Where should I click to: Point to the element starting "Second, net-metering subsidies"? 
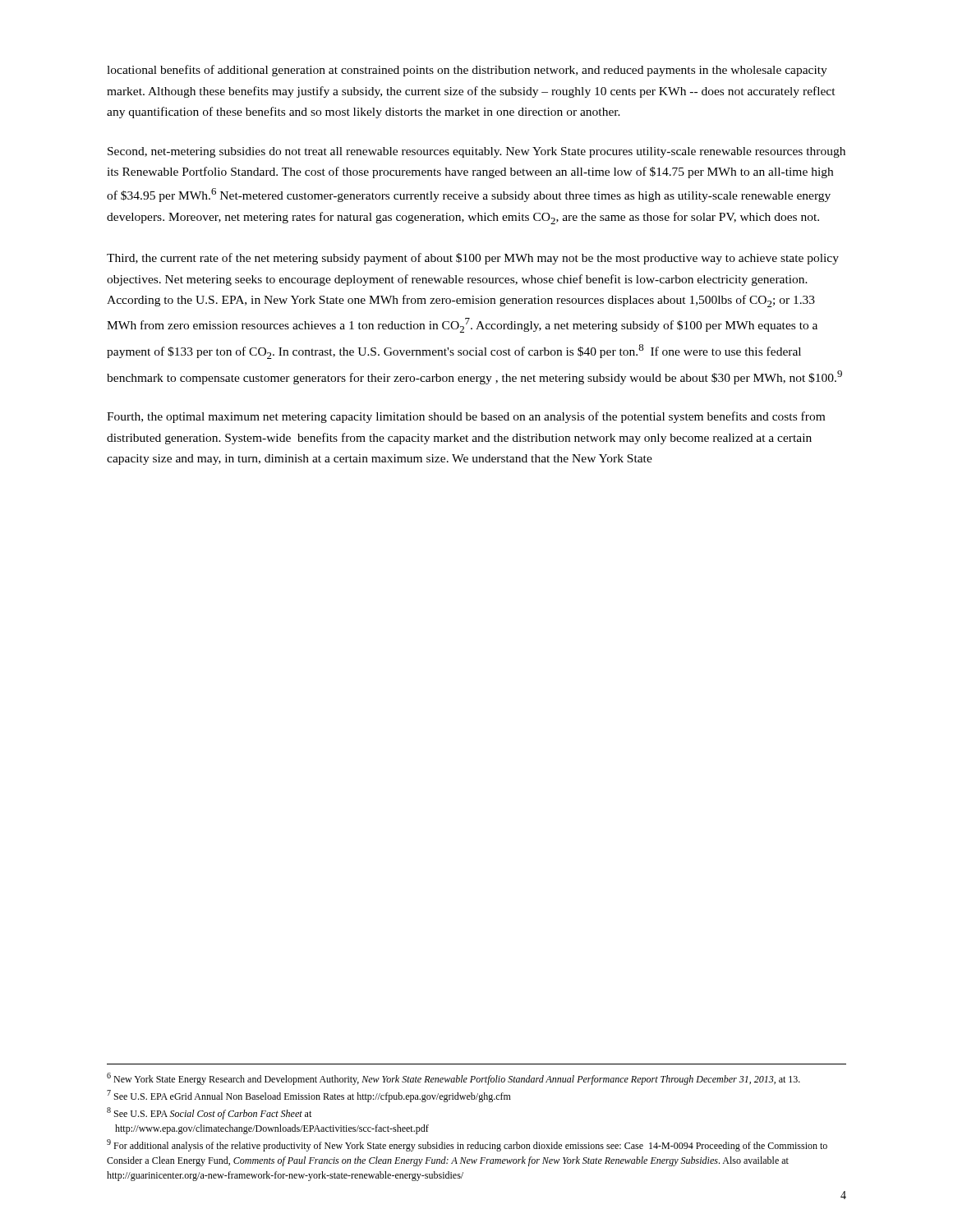coord(476,185)
